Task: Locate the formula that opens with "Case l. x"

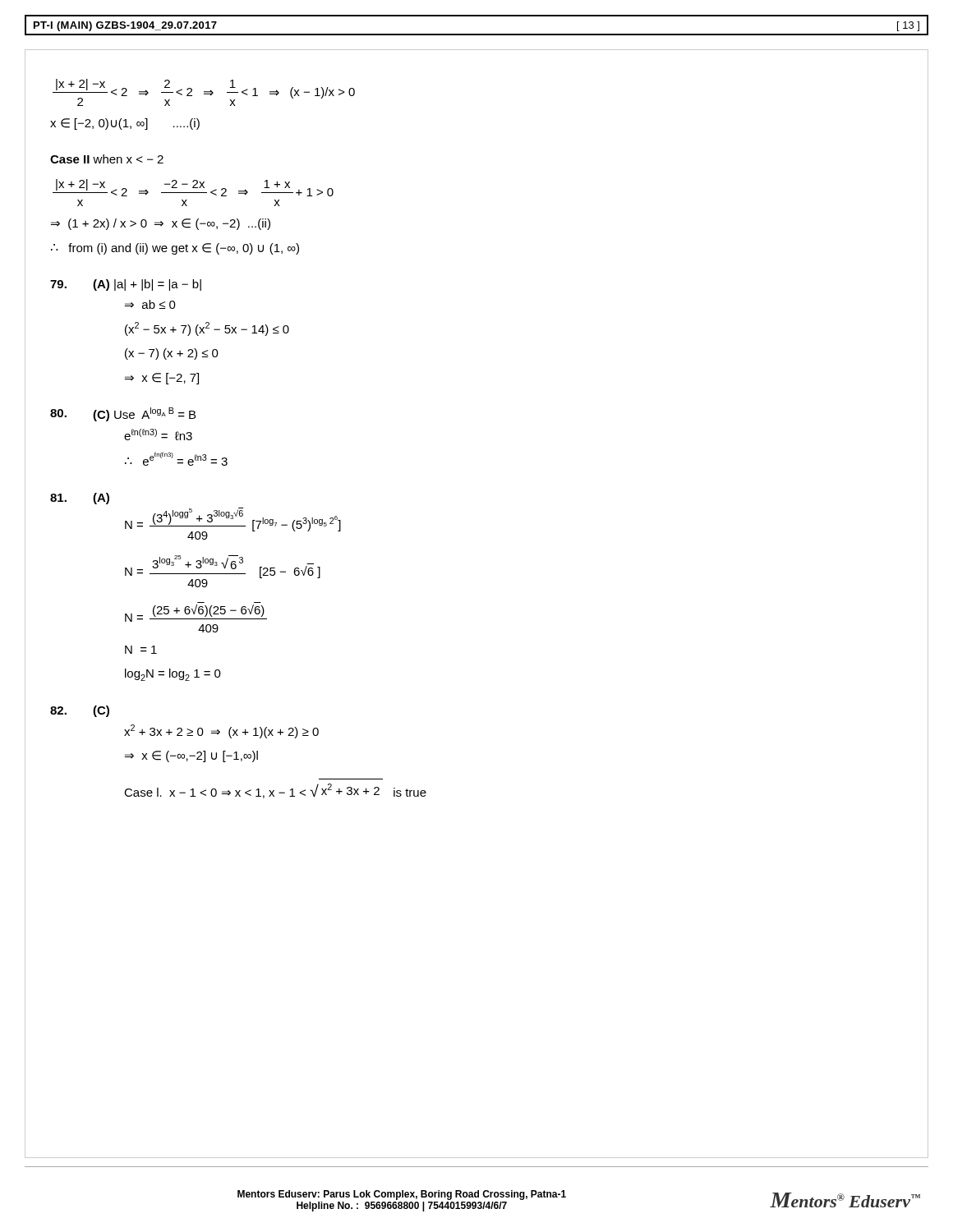Action: point(275,791)
